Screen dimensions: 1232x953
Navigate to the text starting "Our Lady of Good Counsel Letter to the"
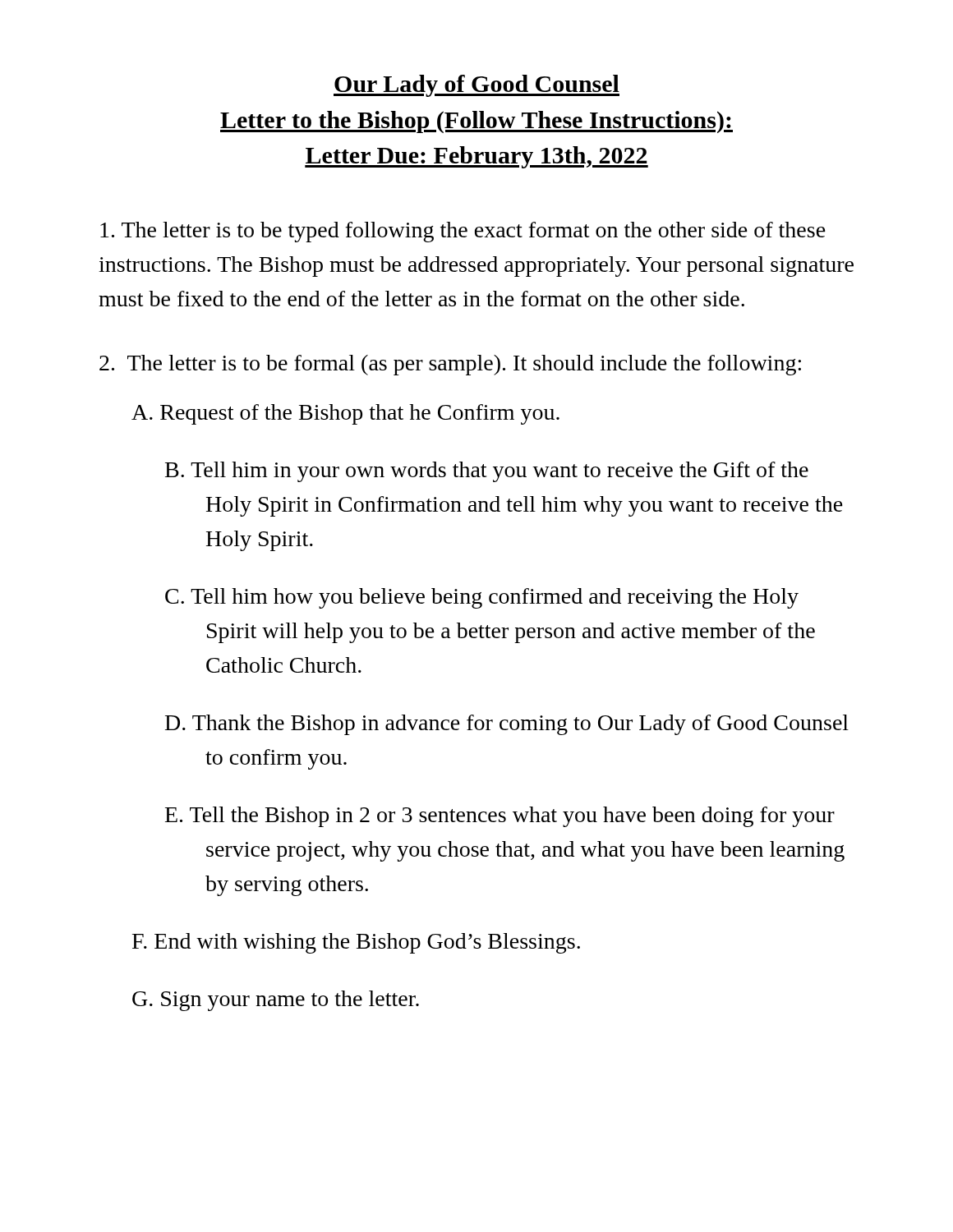476,119
